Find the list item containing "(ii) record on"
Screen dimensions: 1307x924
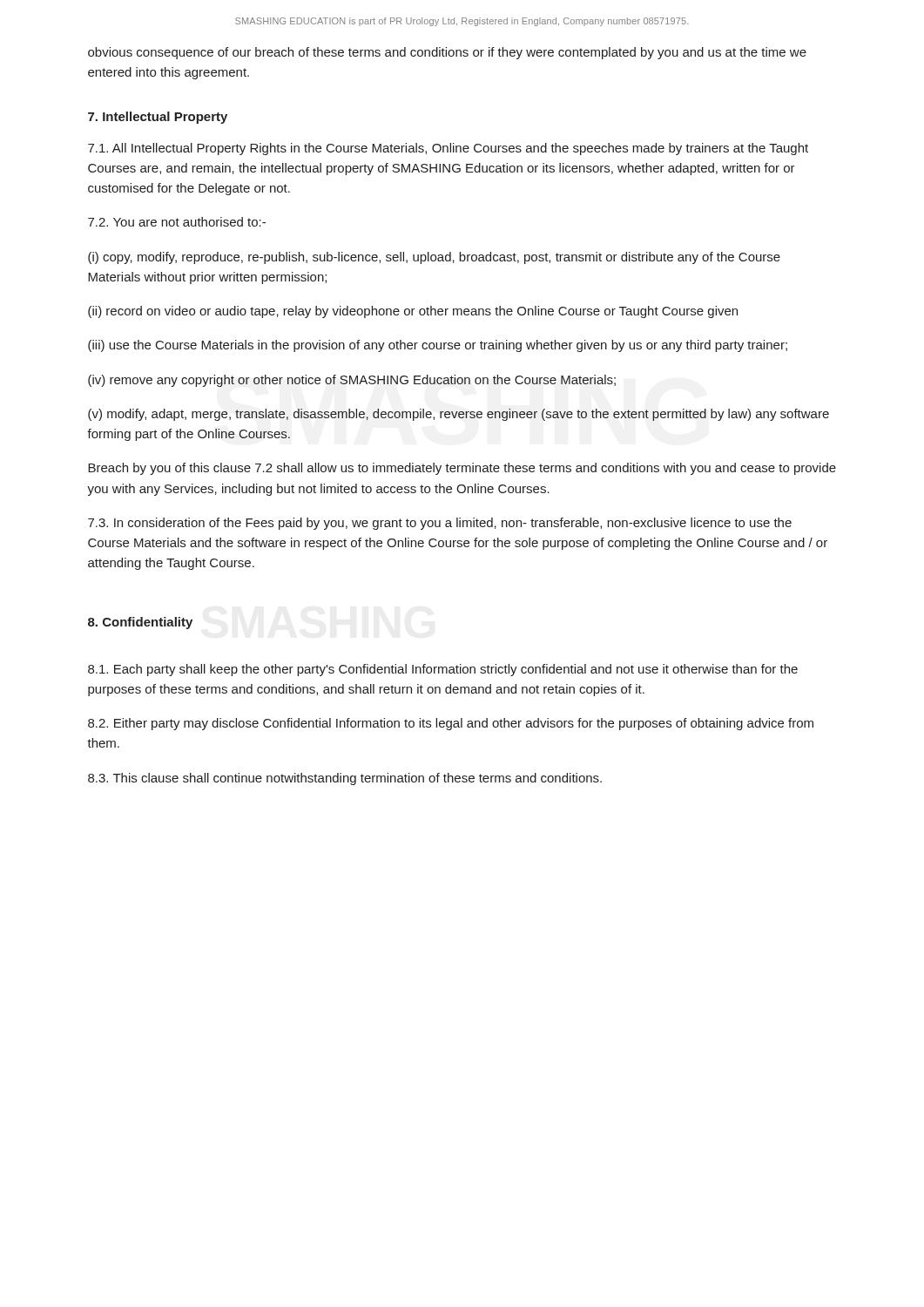[x=462, y=311]
